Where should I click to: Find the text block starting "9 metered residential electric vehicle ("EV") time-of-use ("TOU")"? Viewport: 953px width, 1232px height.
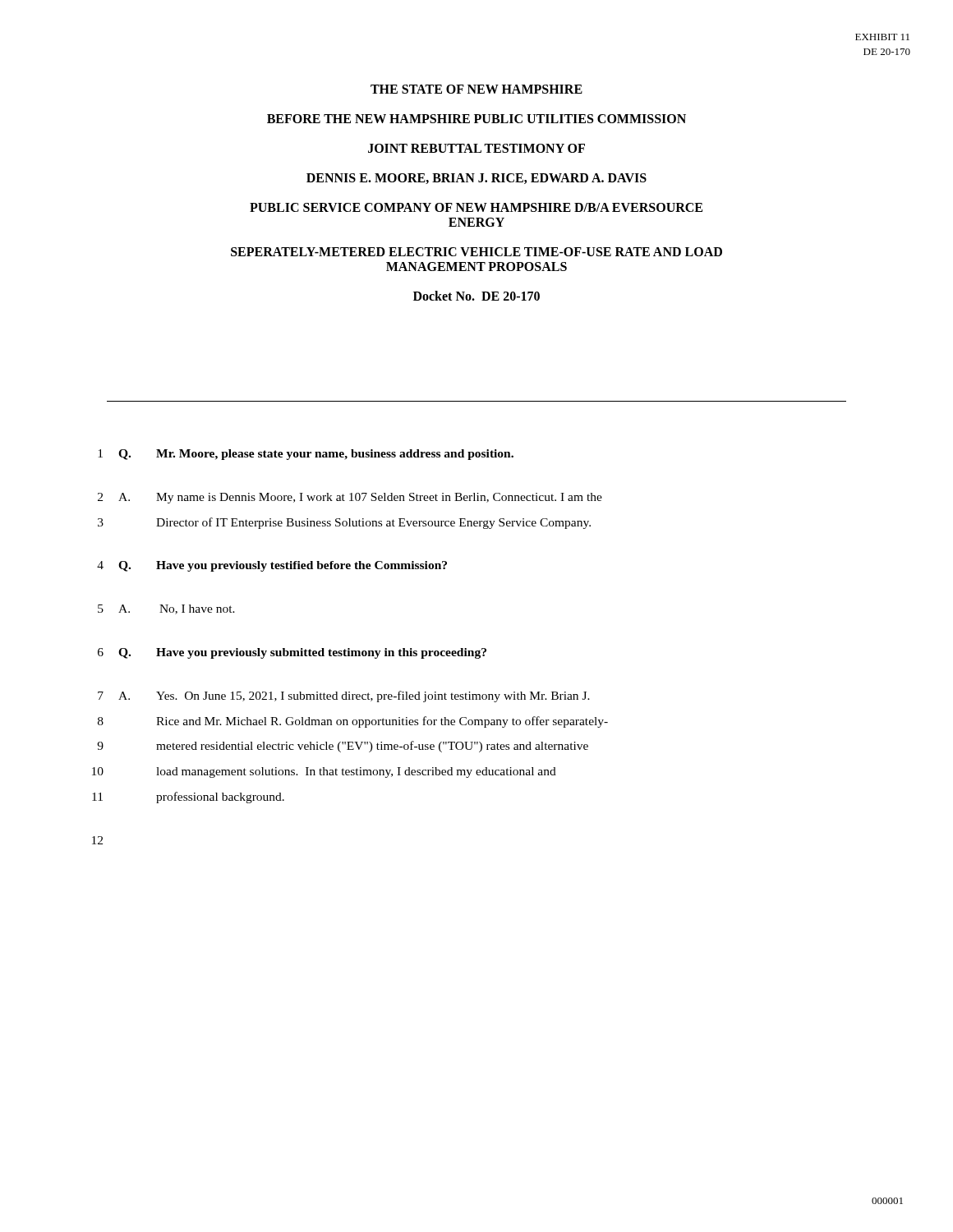[476, 746]
